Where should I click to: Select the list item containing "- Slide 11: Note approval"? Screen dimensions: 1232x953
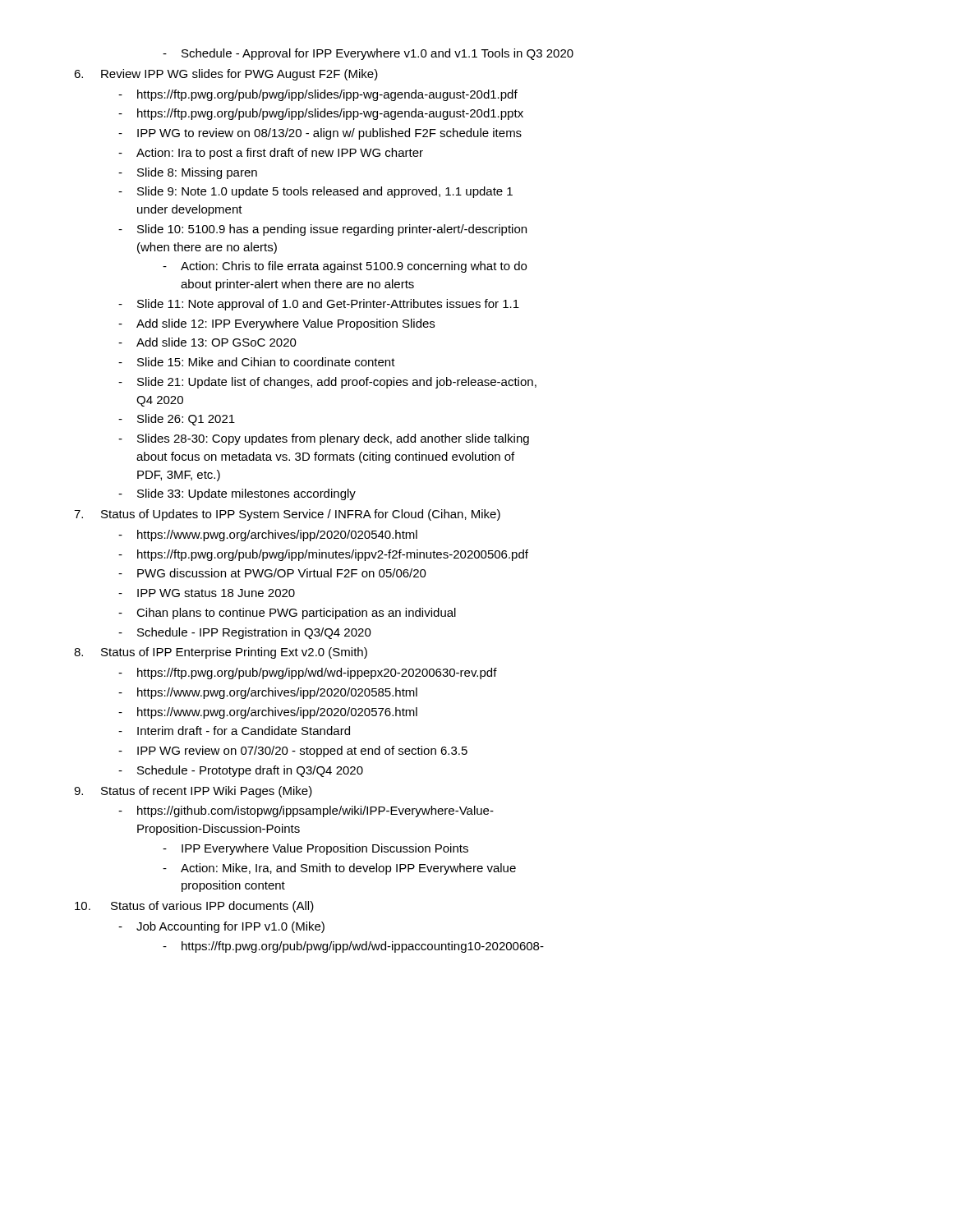pos(319,304)
